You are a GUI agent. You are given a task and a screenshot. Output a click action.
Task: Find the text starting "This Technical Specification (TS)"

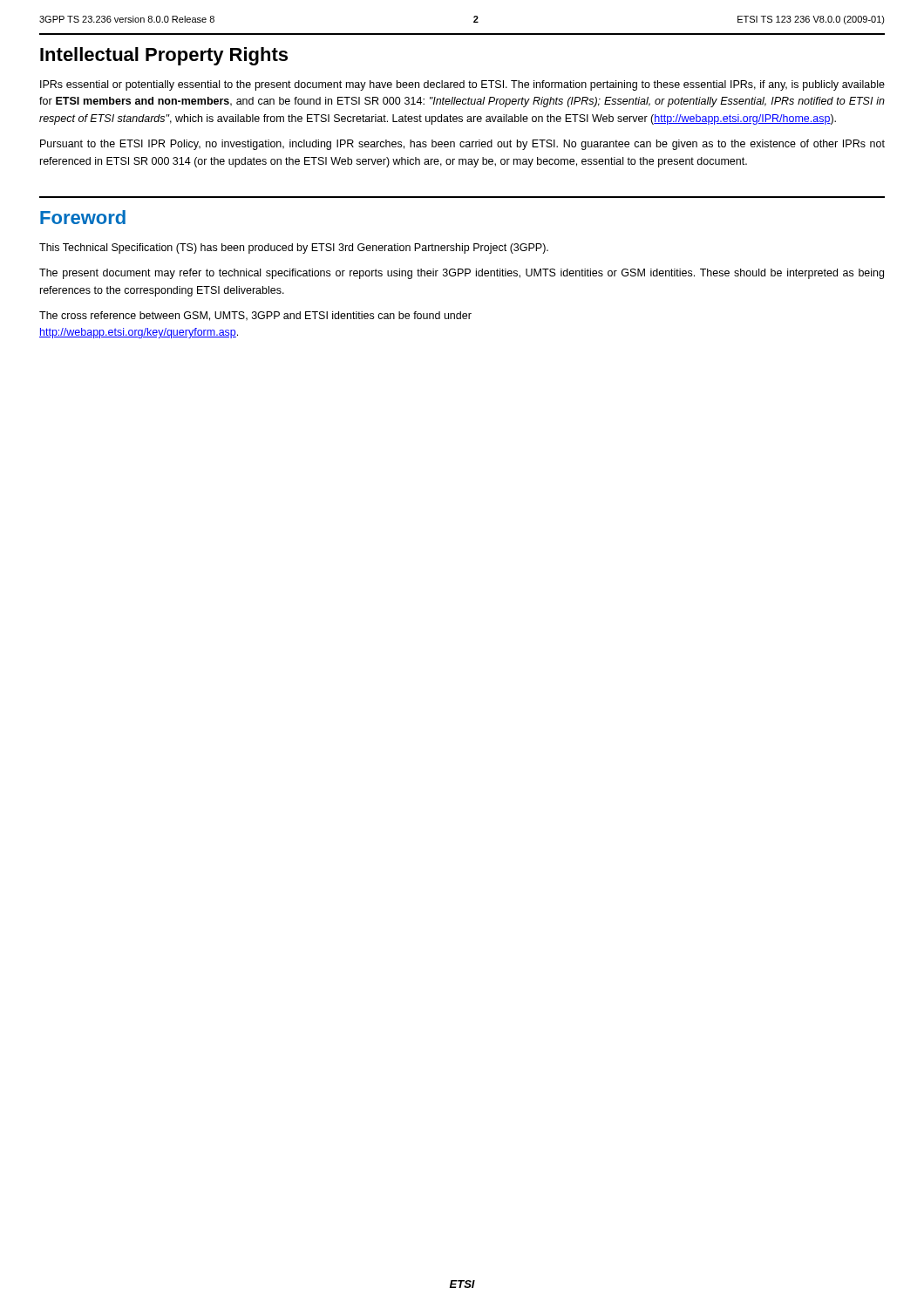click(x=294, y=248)
